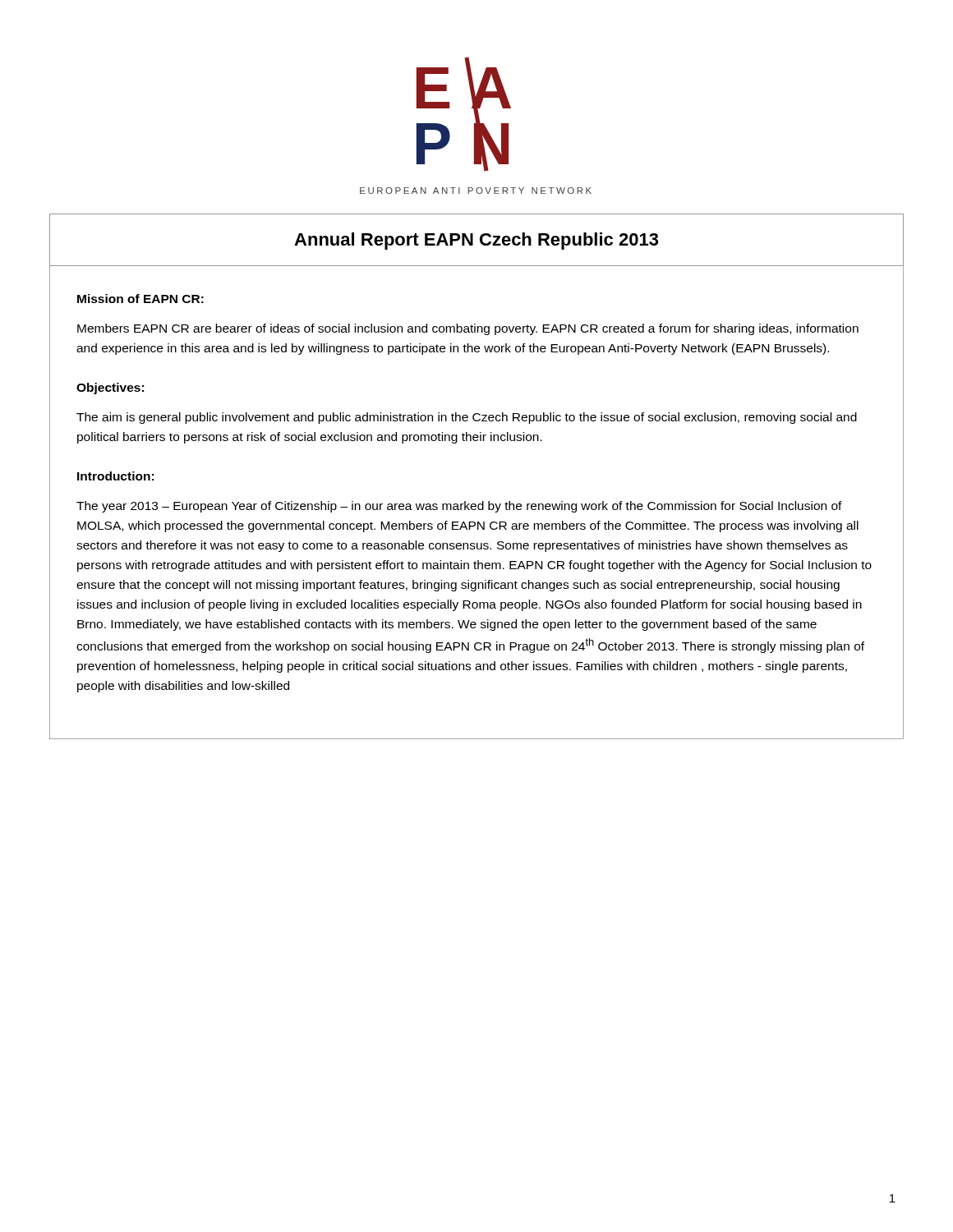Point to the element starting "Members EAPN CR"

(x=476, y=338)
